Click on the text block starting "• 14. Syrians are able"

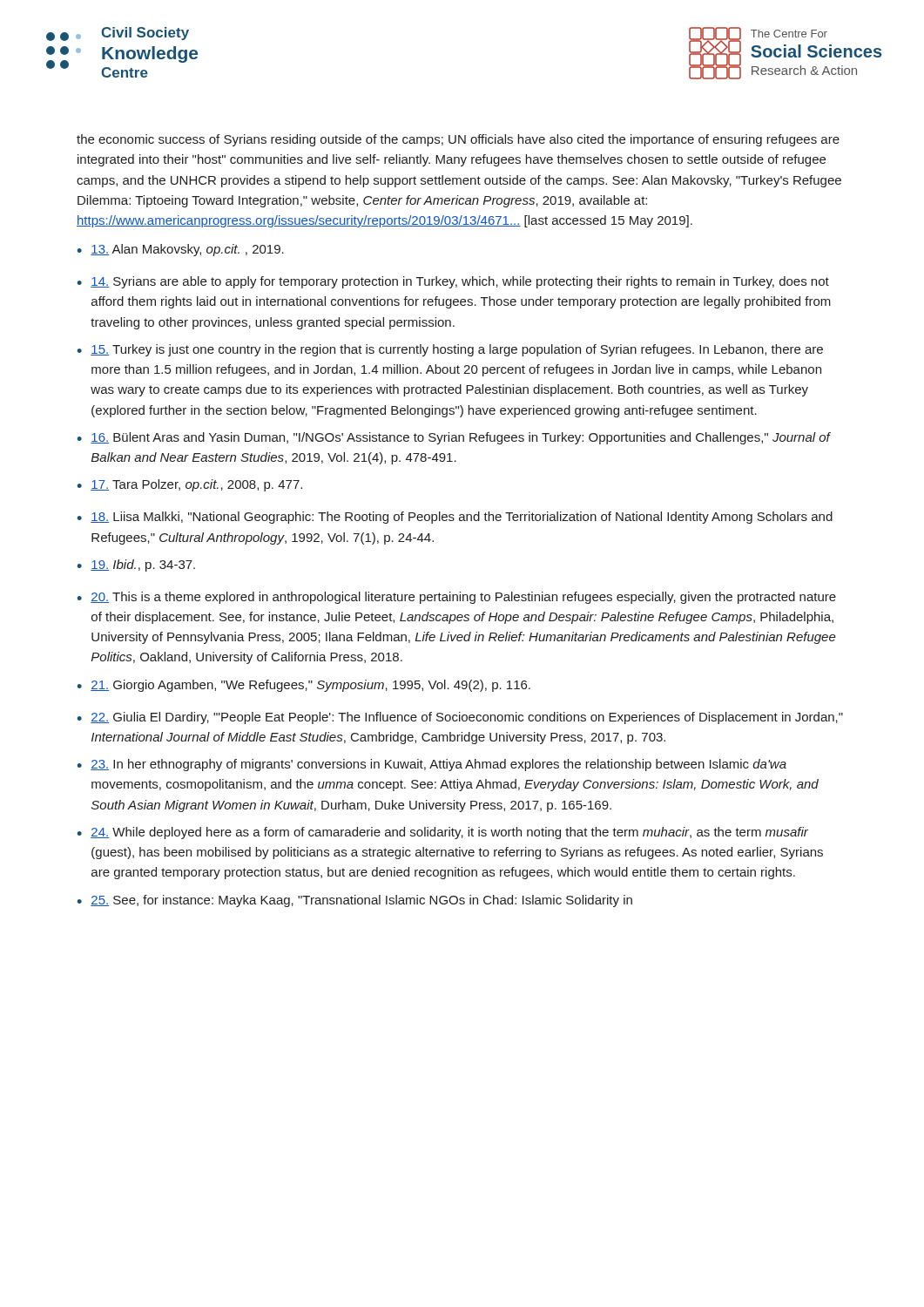click(x=461, y=301)
